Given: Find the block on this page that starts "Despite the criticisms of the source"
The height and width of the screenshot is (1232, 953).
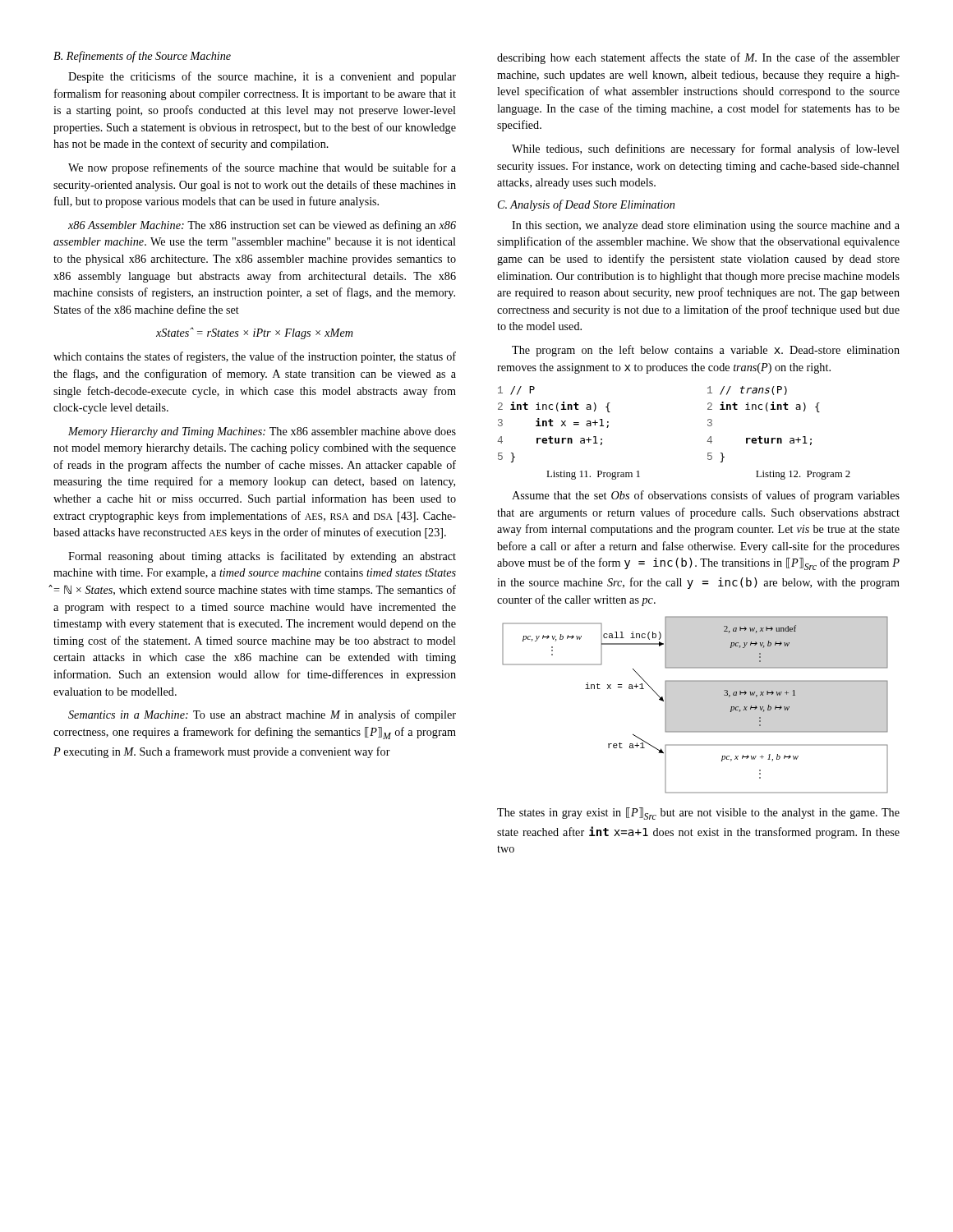Looking at the screenshot, I should click(x=255, y=110).
